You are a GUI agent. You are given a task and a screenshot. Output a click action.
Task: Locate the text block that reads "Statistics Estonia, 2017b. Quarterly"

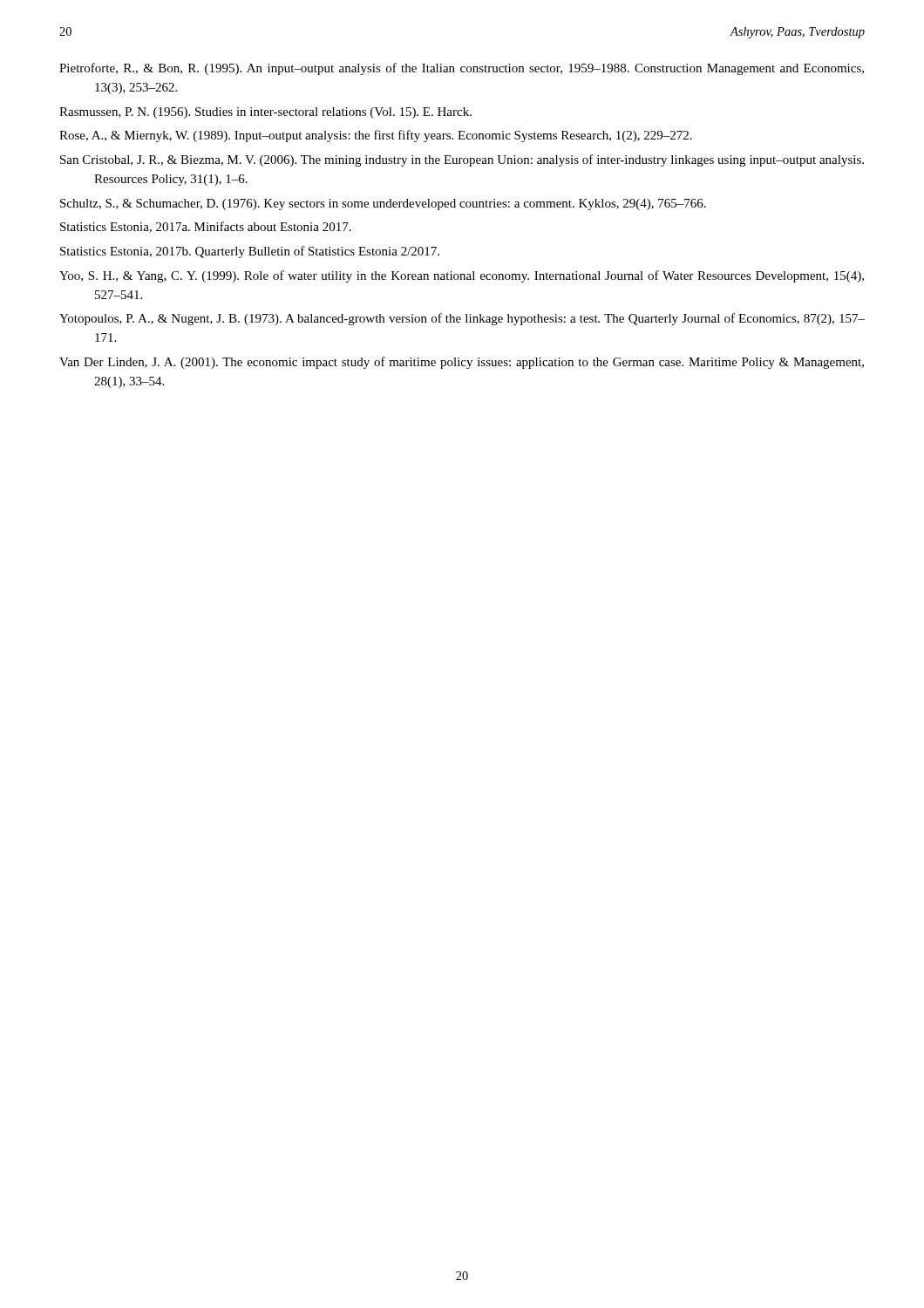click(x=250, y=251)
